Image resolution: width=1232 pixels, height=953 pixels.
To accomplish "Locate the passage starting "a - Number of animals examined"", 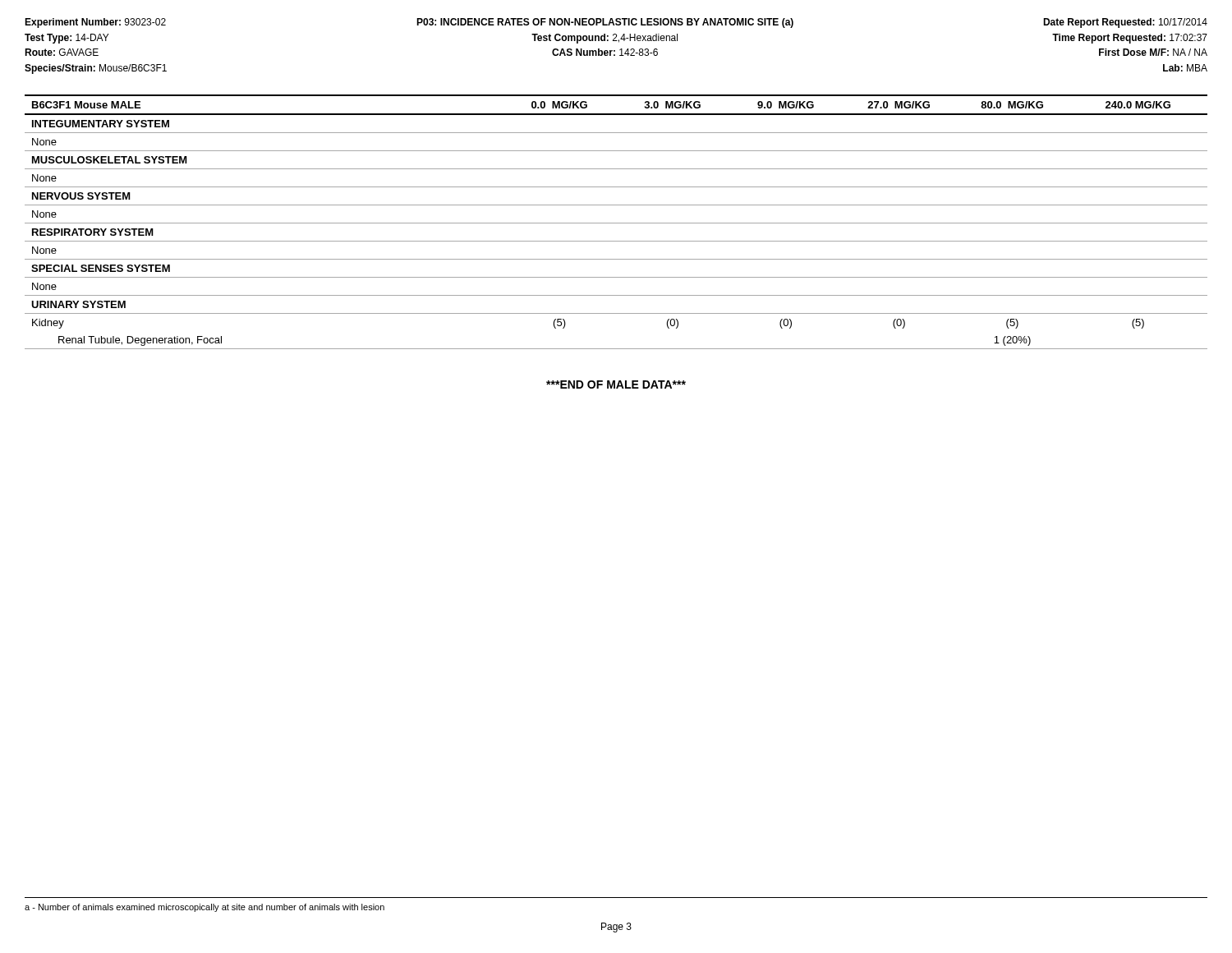I will (x=205, y=907).
